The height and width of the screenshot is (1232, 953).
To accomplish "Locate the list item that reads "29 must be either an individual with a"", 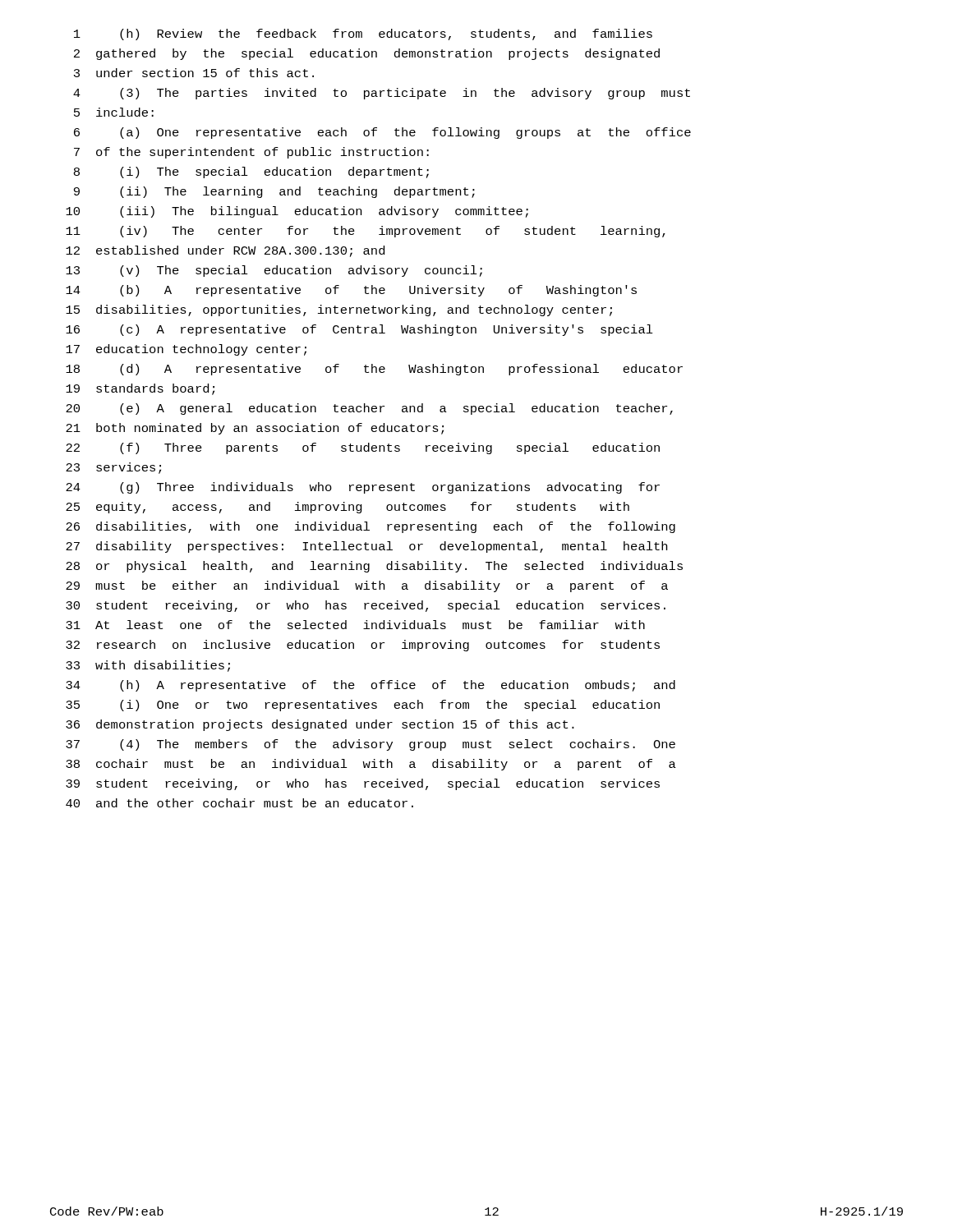I will click(476, 587).
